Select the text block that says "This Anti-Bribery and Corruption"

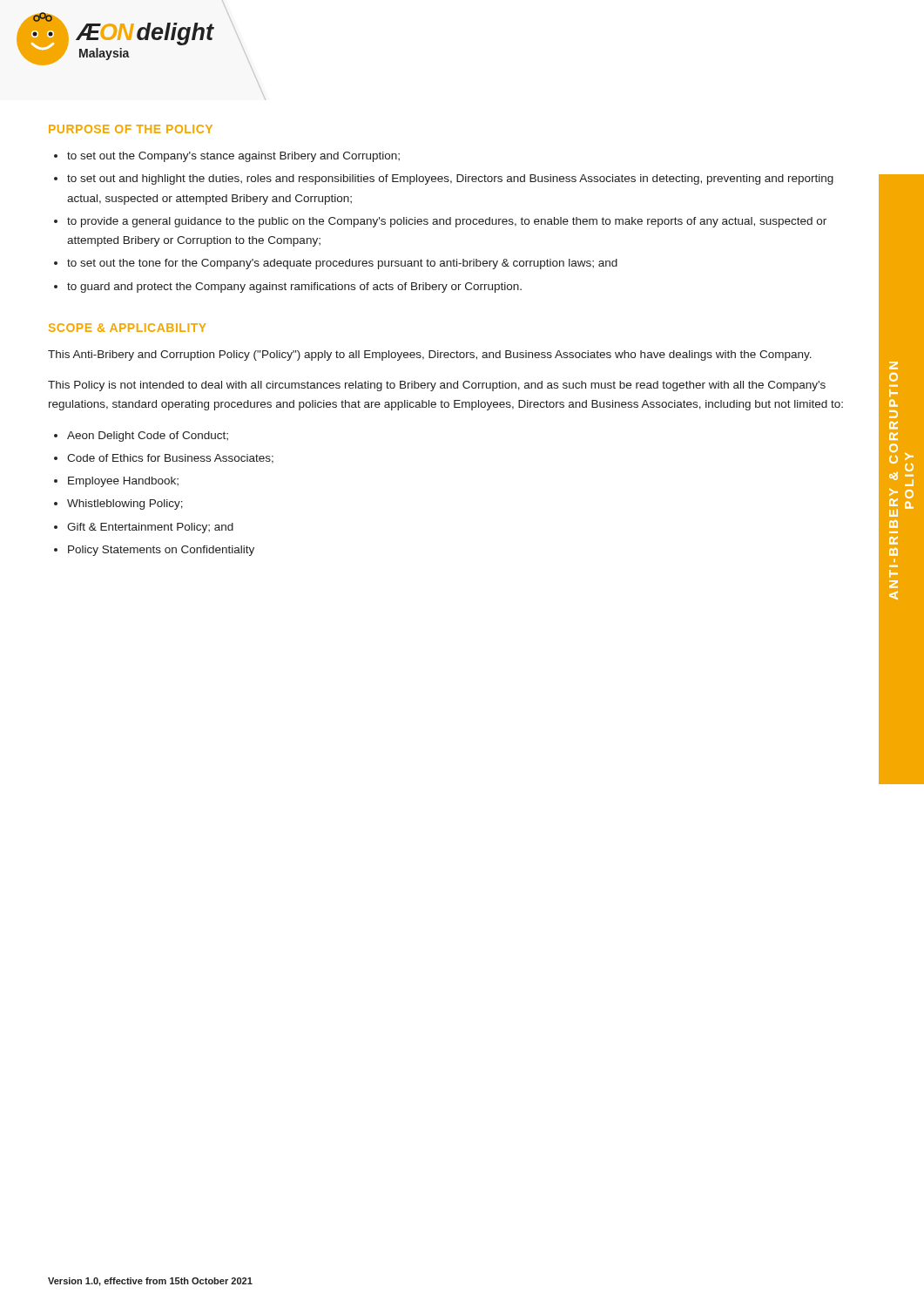pos(430,354)
